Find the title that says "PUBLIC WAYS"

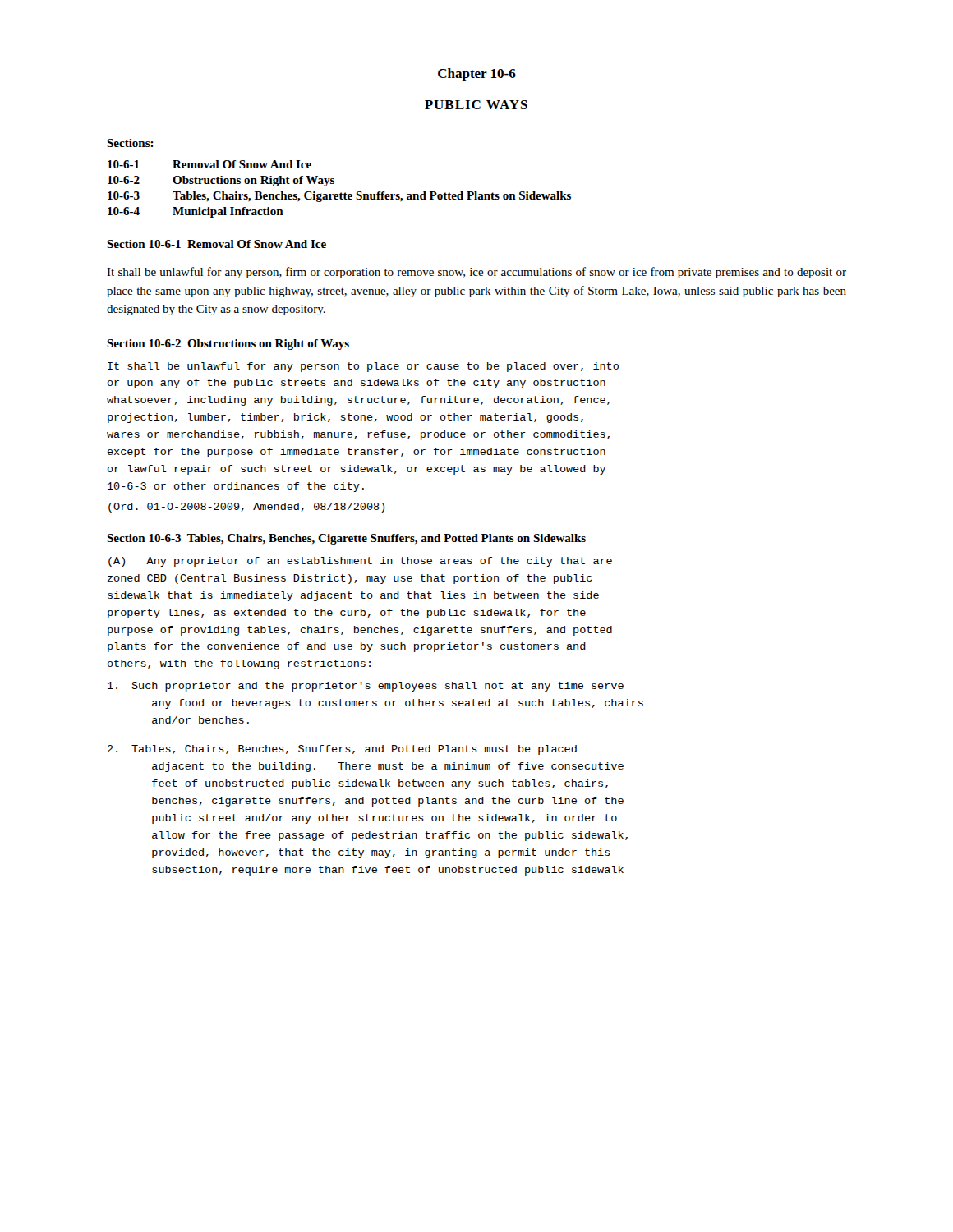click(x=476, y=105)
